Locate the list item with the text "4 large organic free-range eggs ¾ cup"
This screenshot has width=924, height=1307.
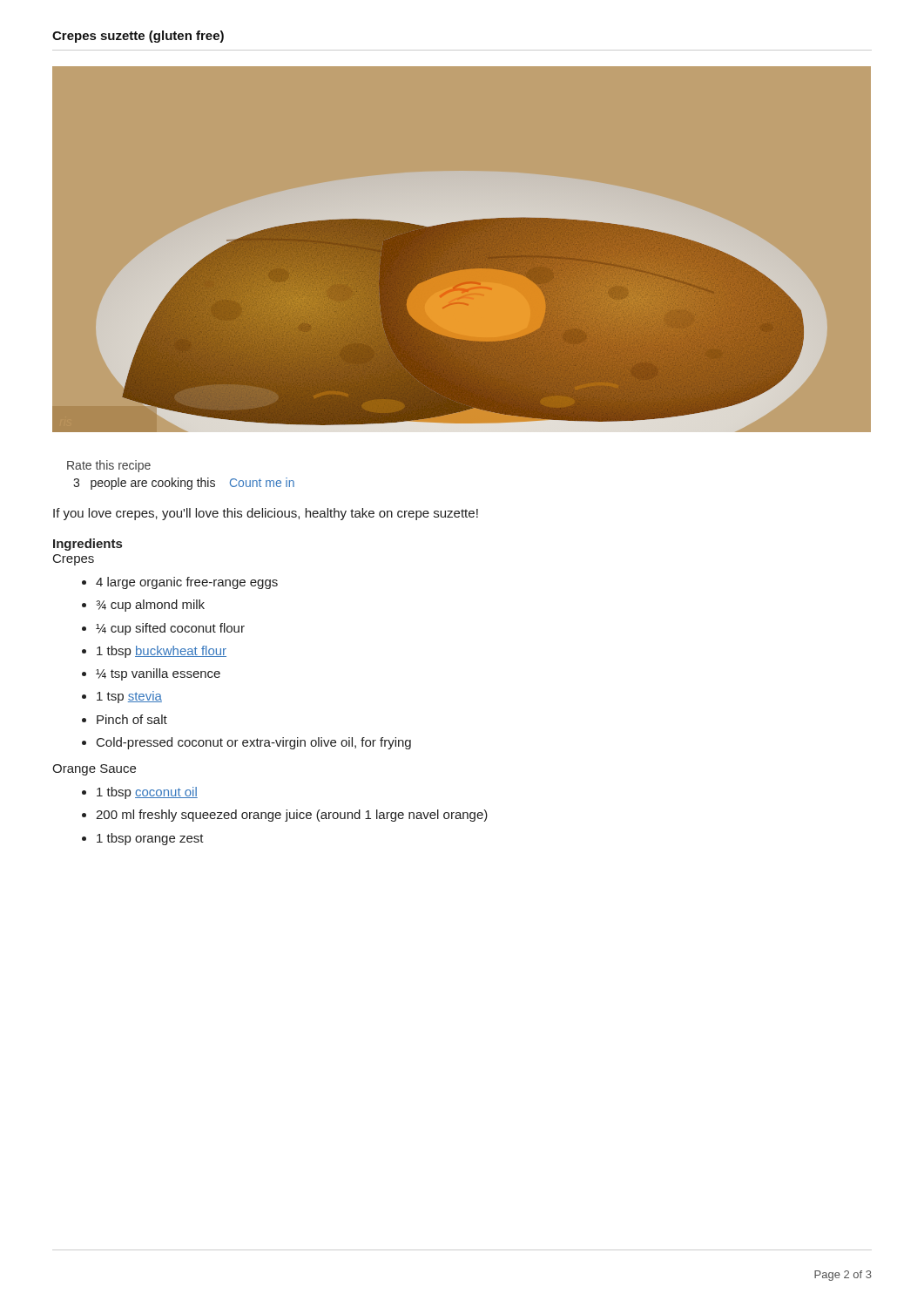pyautogui.click(x=187, y=583)
